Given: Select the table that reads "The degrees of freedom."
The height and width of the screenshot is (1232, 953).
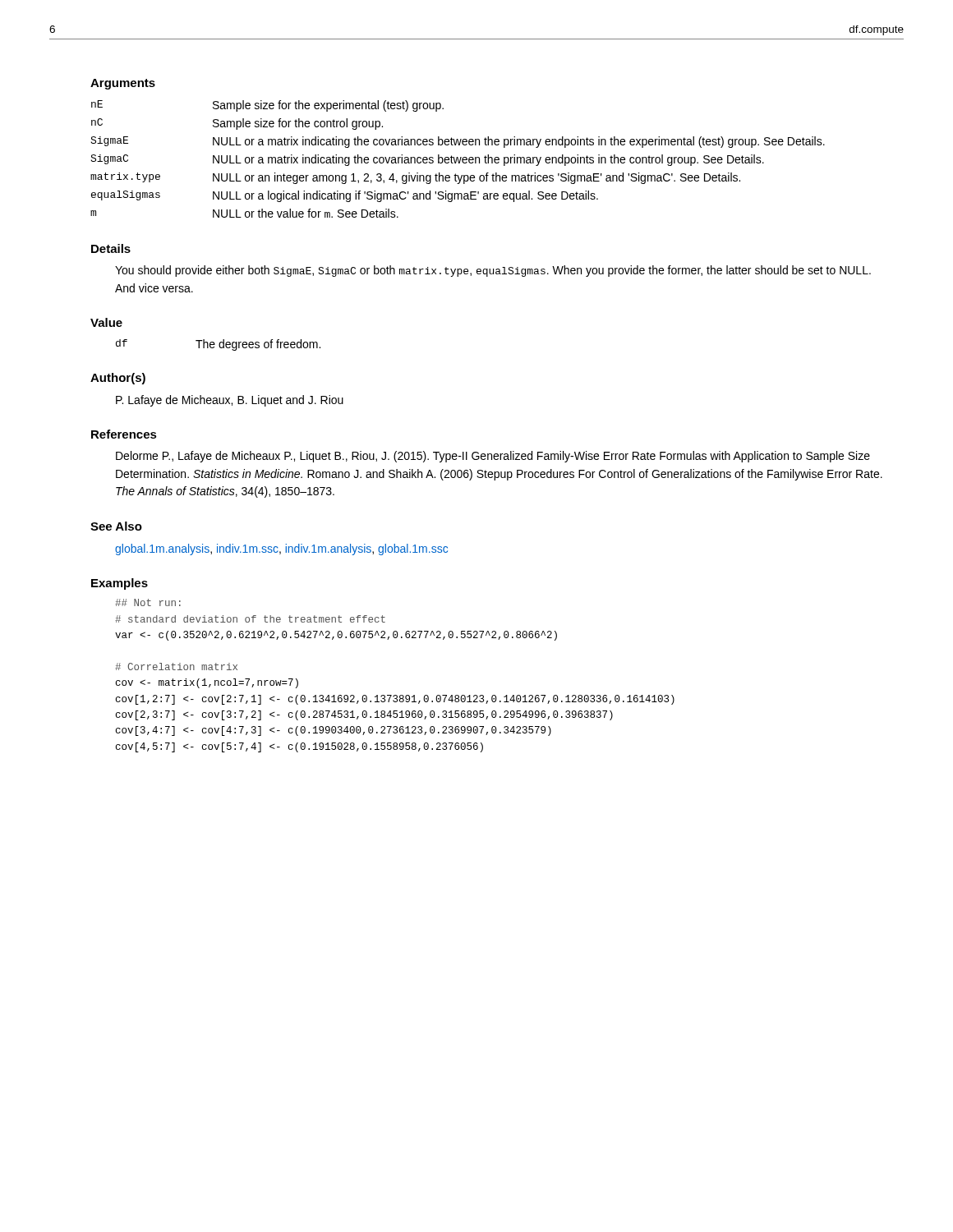Looking at the screenshot, I should 489,344.
